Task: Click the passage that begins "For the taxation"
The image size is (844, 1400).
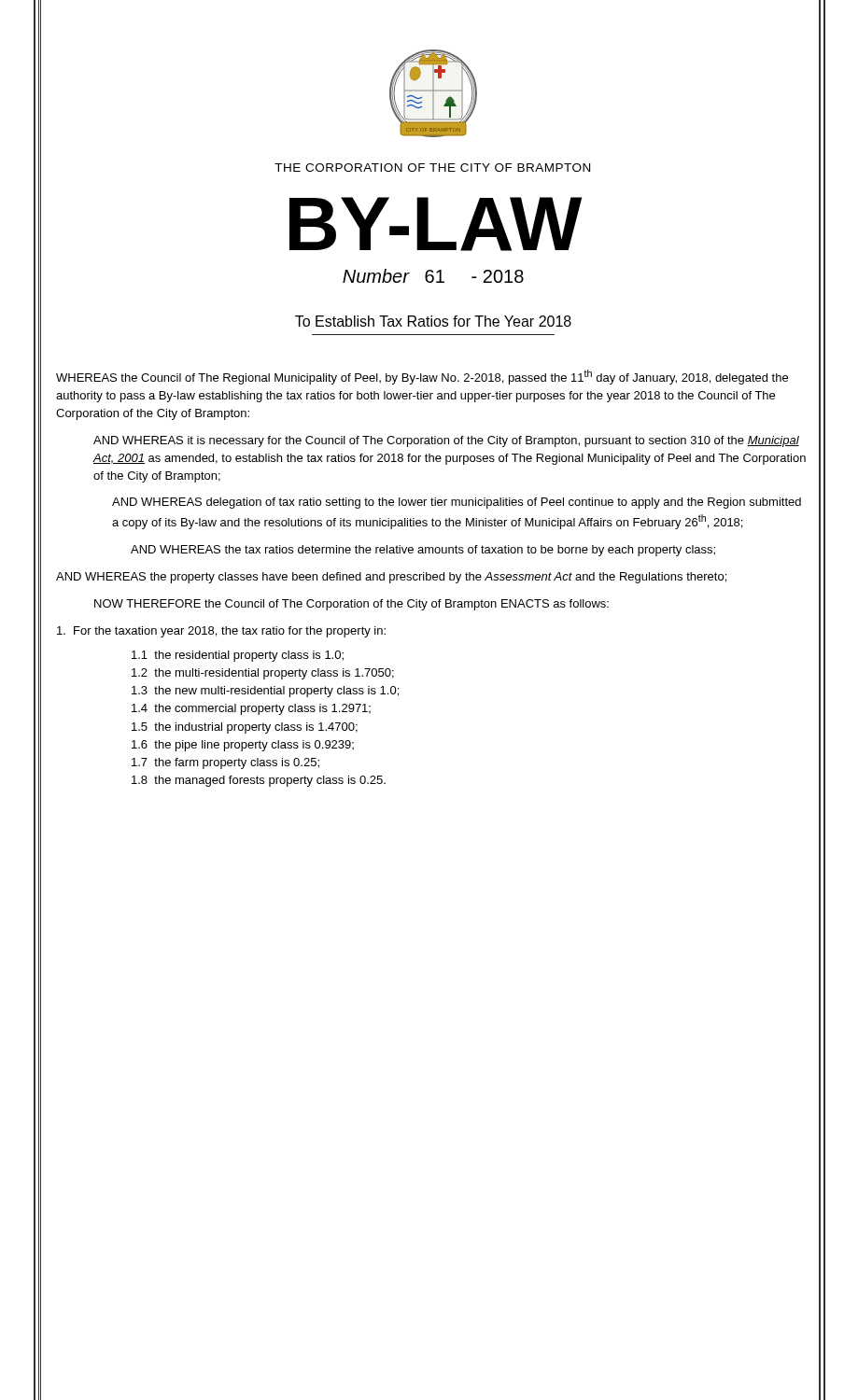Action: 221,630
